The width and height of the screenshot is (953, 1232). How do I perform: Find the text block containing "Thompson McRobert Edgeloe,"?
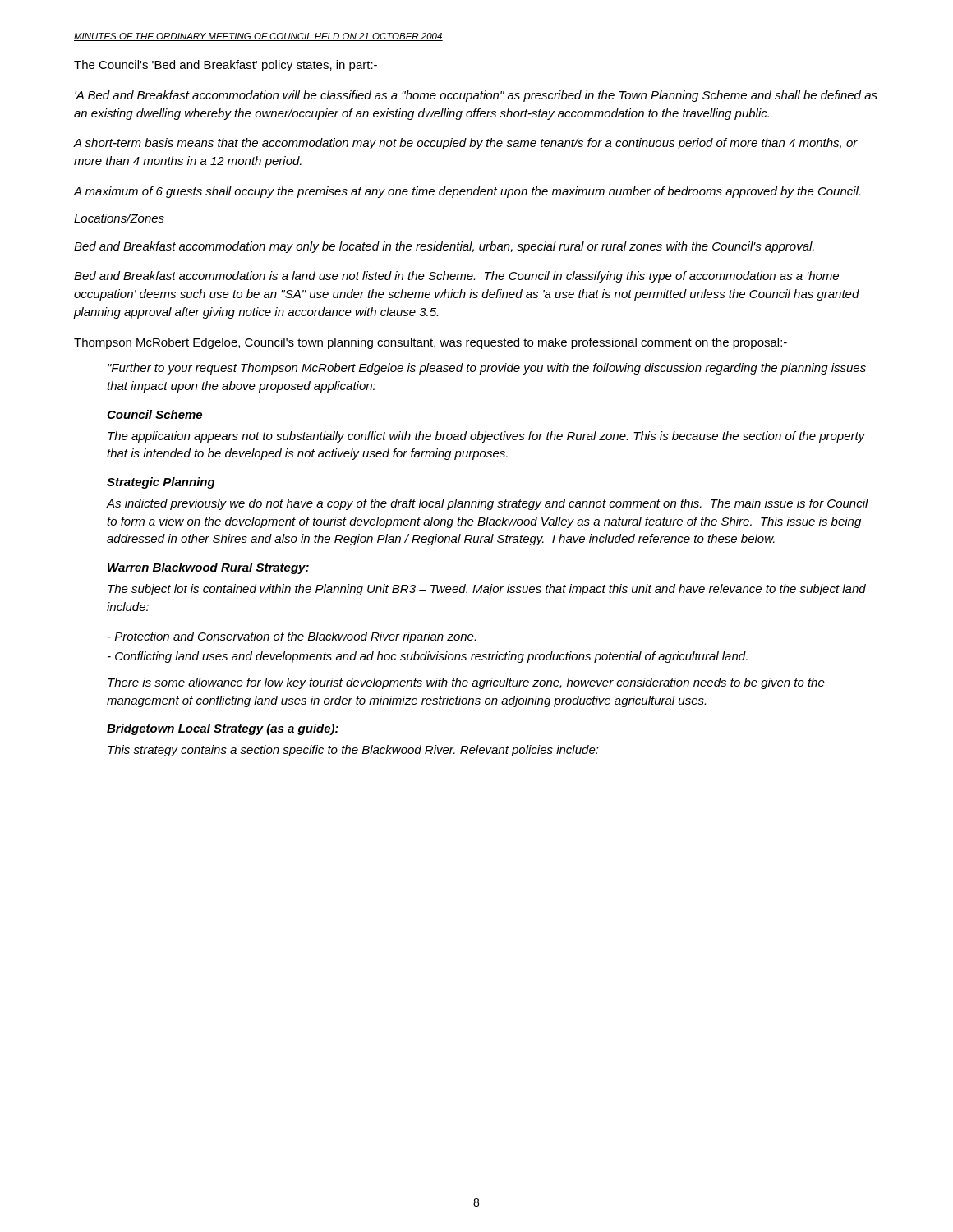476,342
